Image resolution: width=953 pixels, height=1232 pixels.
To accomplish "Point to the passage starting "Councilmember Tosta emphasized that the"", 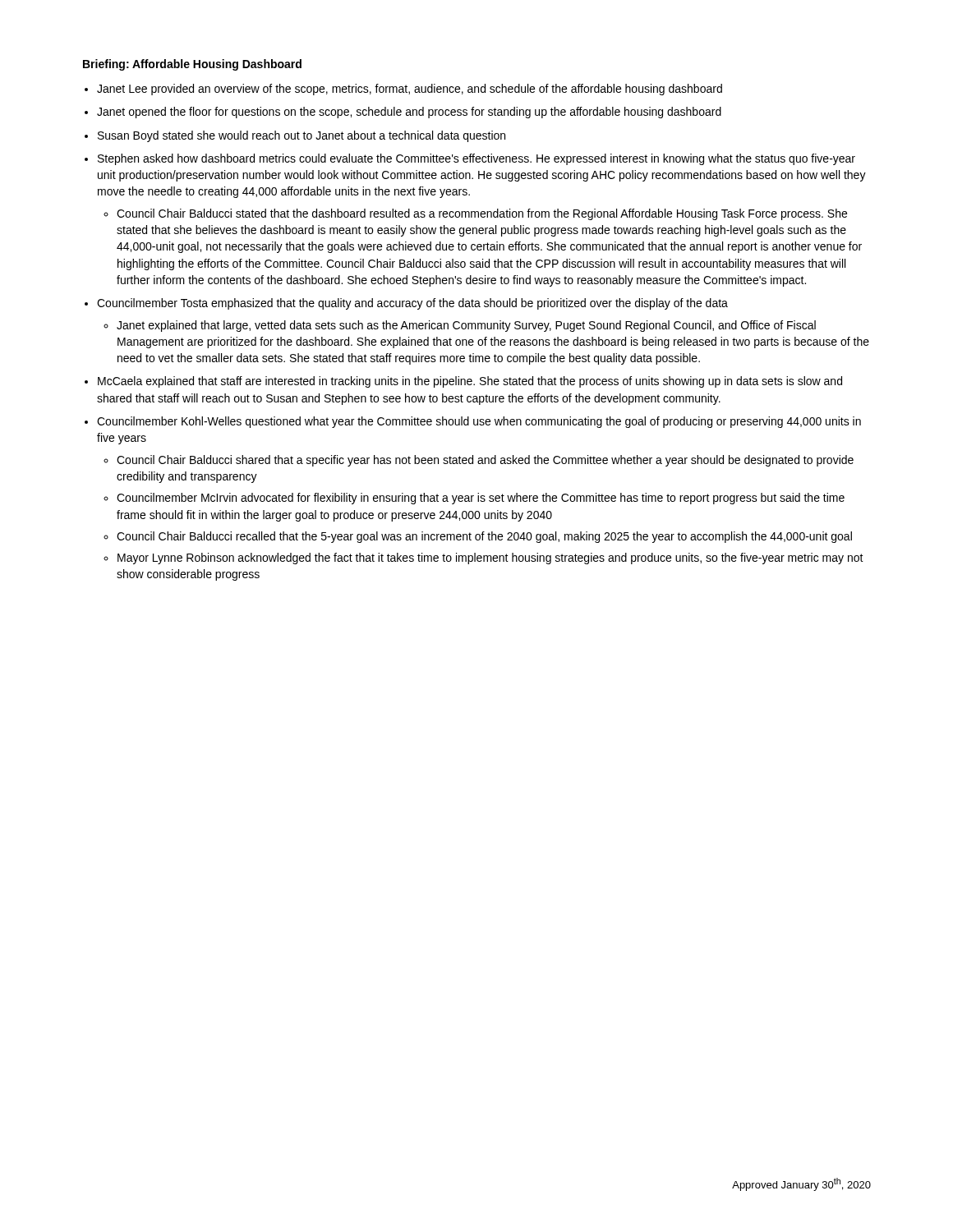I will [484, 332].
